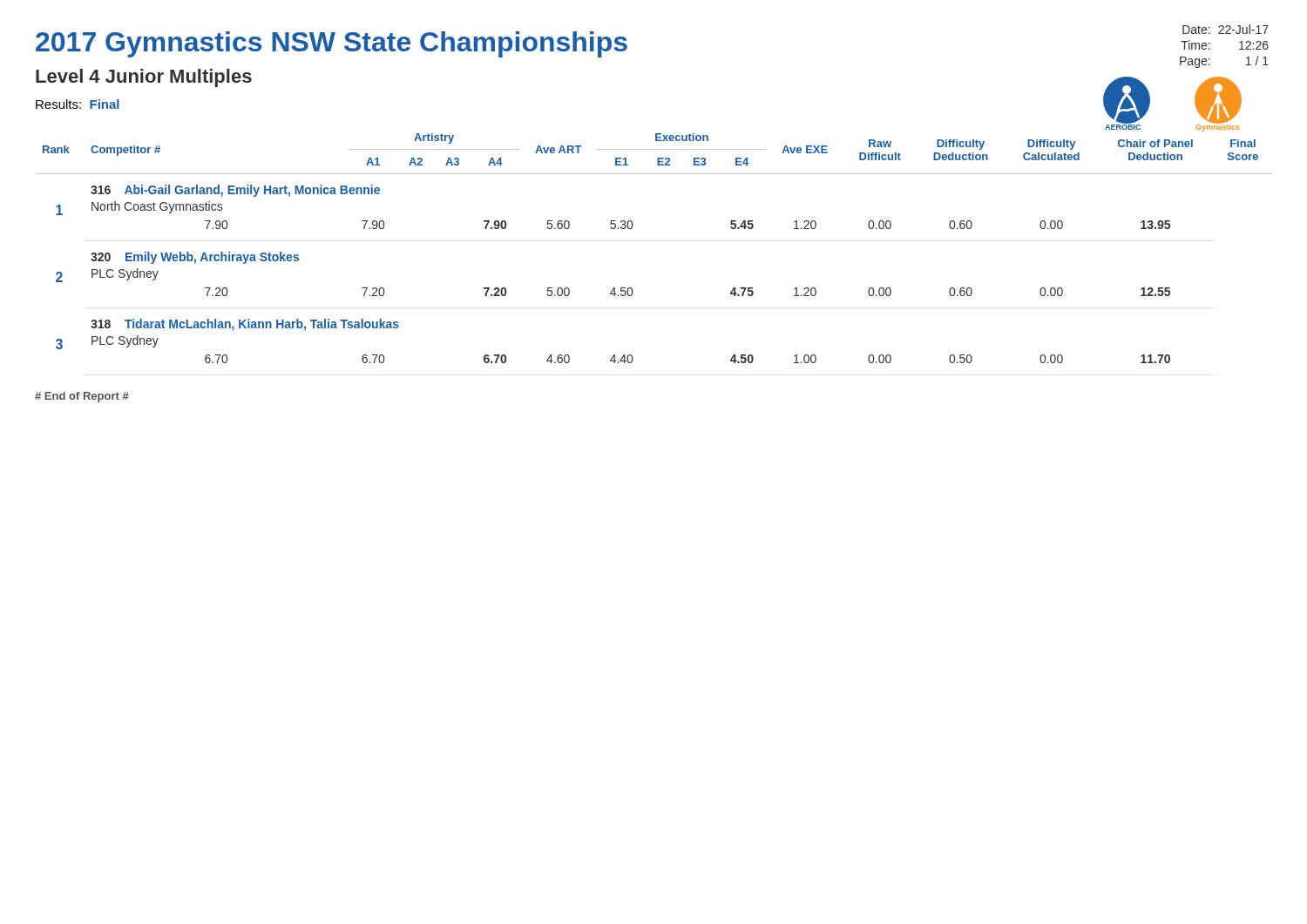Click on the table containing "Difficulty Calculated"

[654, 250]
